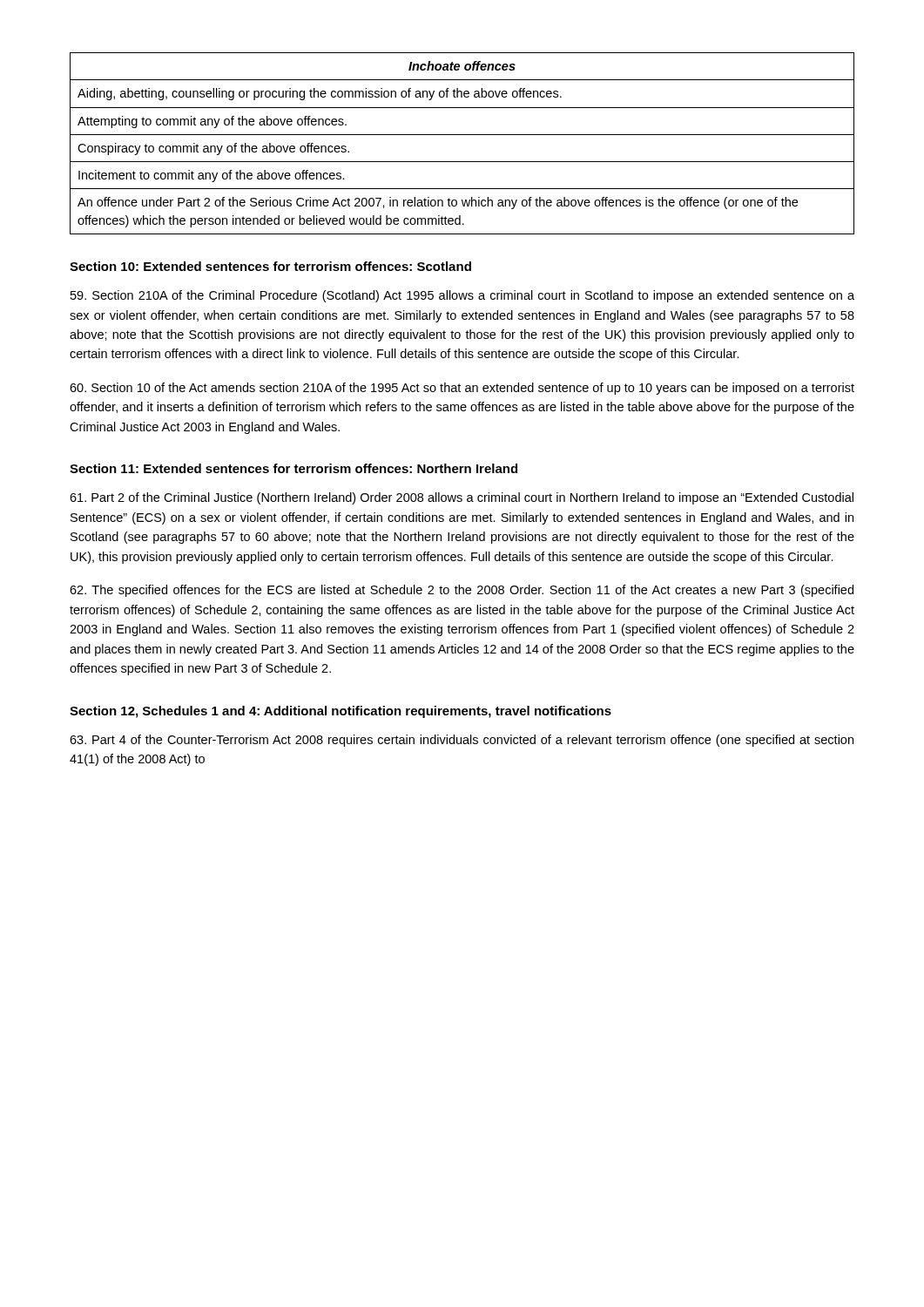Select the passage starting "The specified offences for the ECS"
The image size is (924, 1307).
pos(462,629)
